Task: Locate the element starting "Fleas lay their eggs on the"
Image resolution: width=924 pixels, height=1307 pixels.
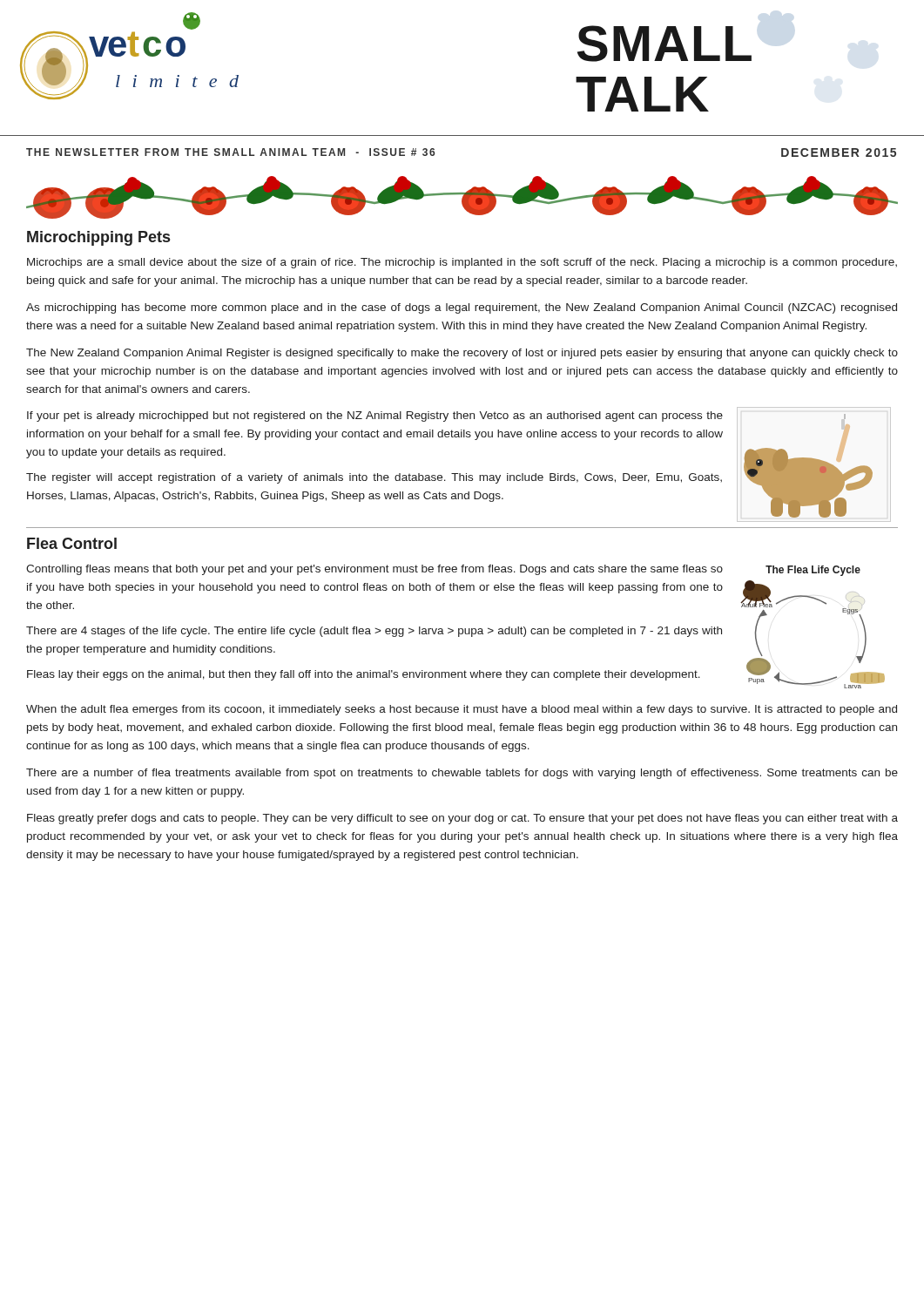Action: coord(363,674)
